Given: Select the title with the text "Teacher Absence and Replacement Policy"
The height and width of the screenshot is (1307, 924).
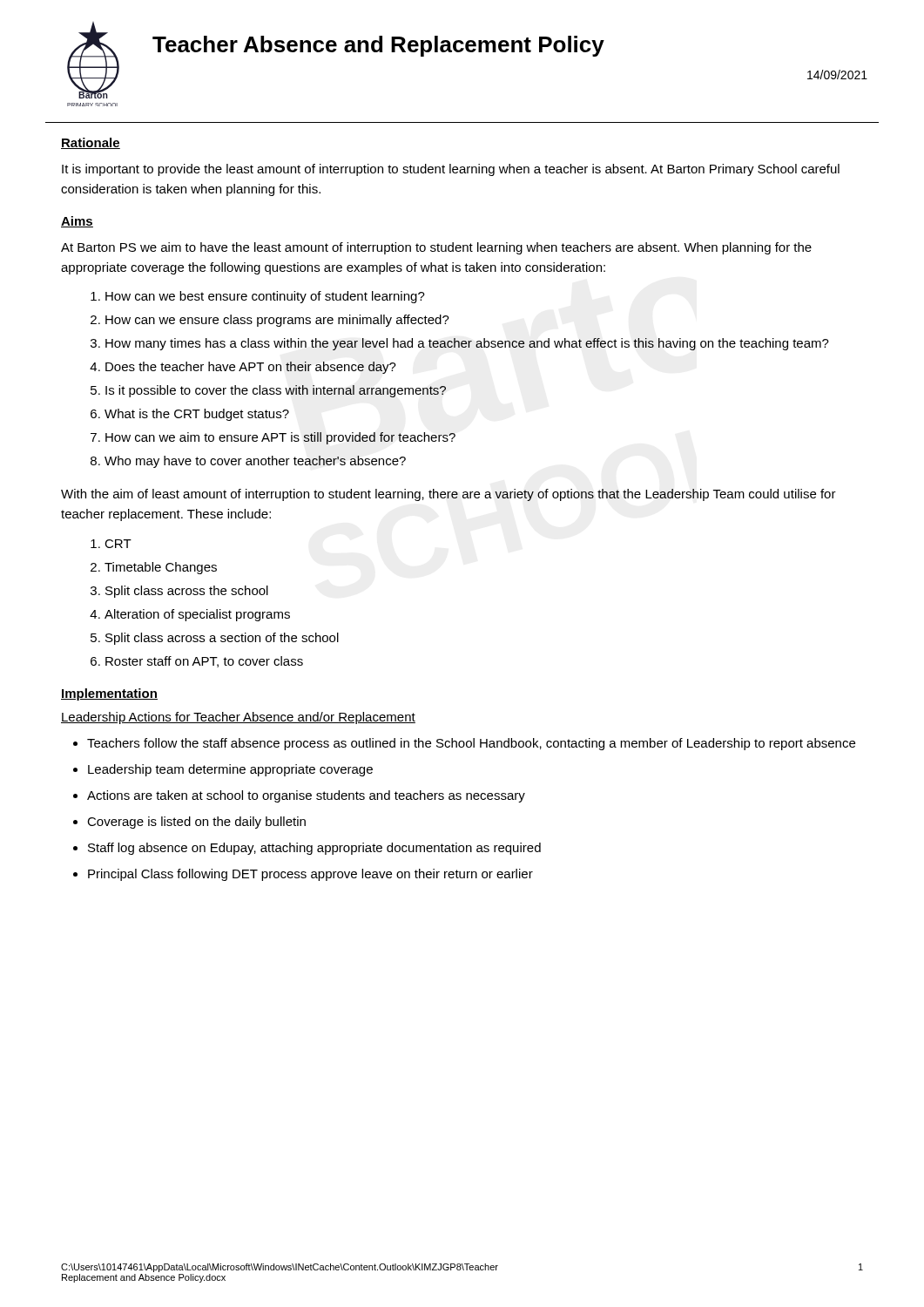Looking at the screenshot, I should (378, 44).
